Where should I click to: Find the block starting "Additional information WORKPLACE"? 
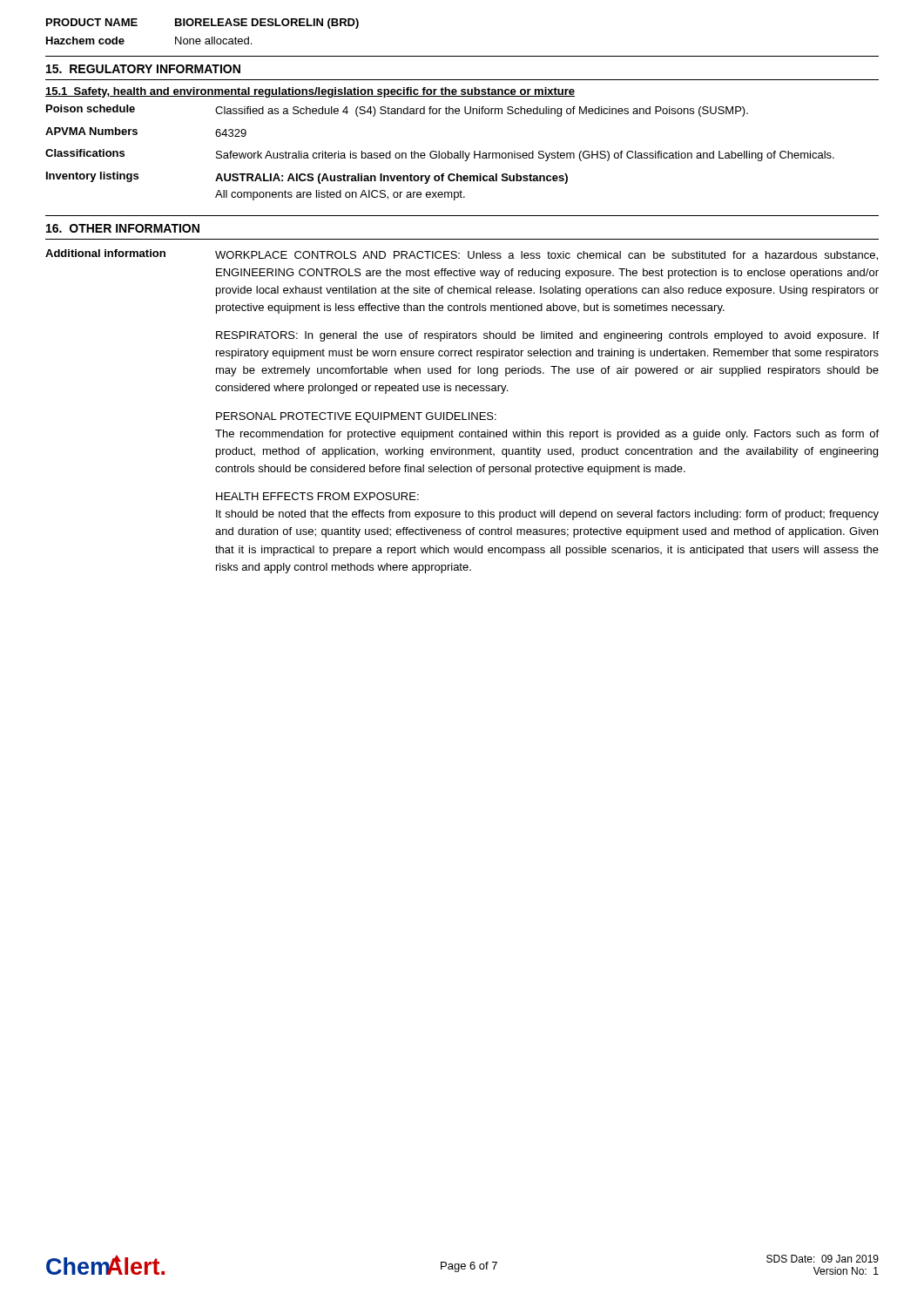(x=462, y=416)
